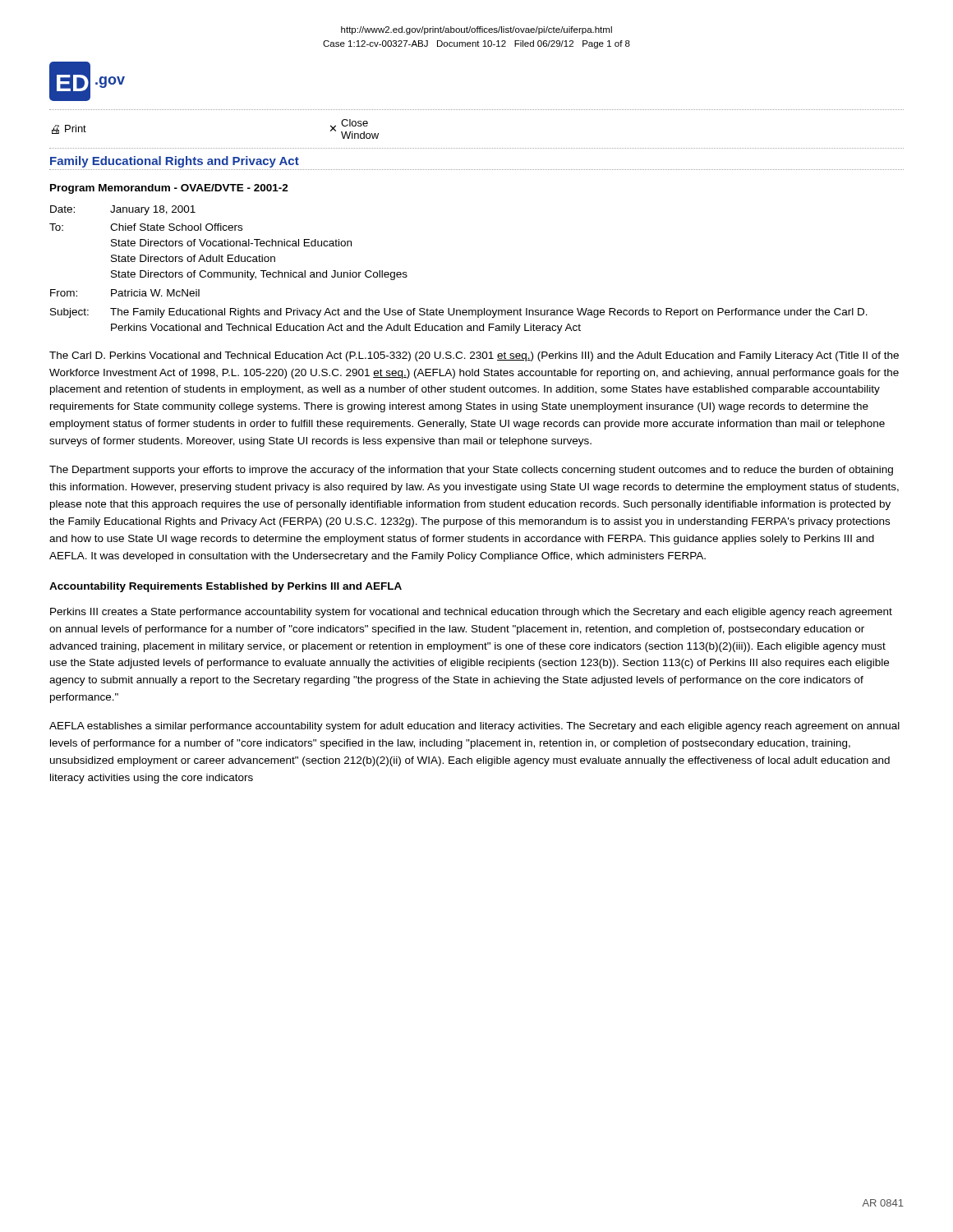The height and width of the screenshot is (1232, 953).
Task: Point to the text starting "The Department supports your efforts to"
Action: coord(474,512)
